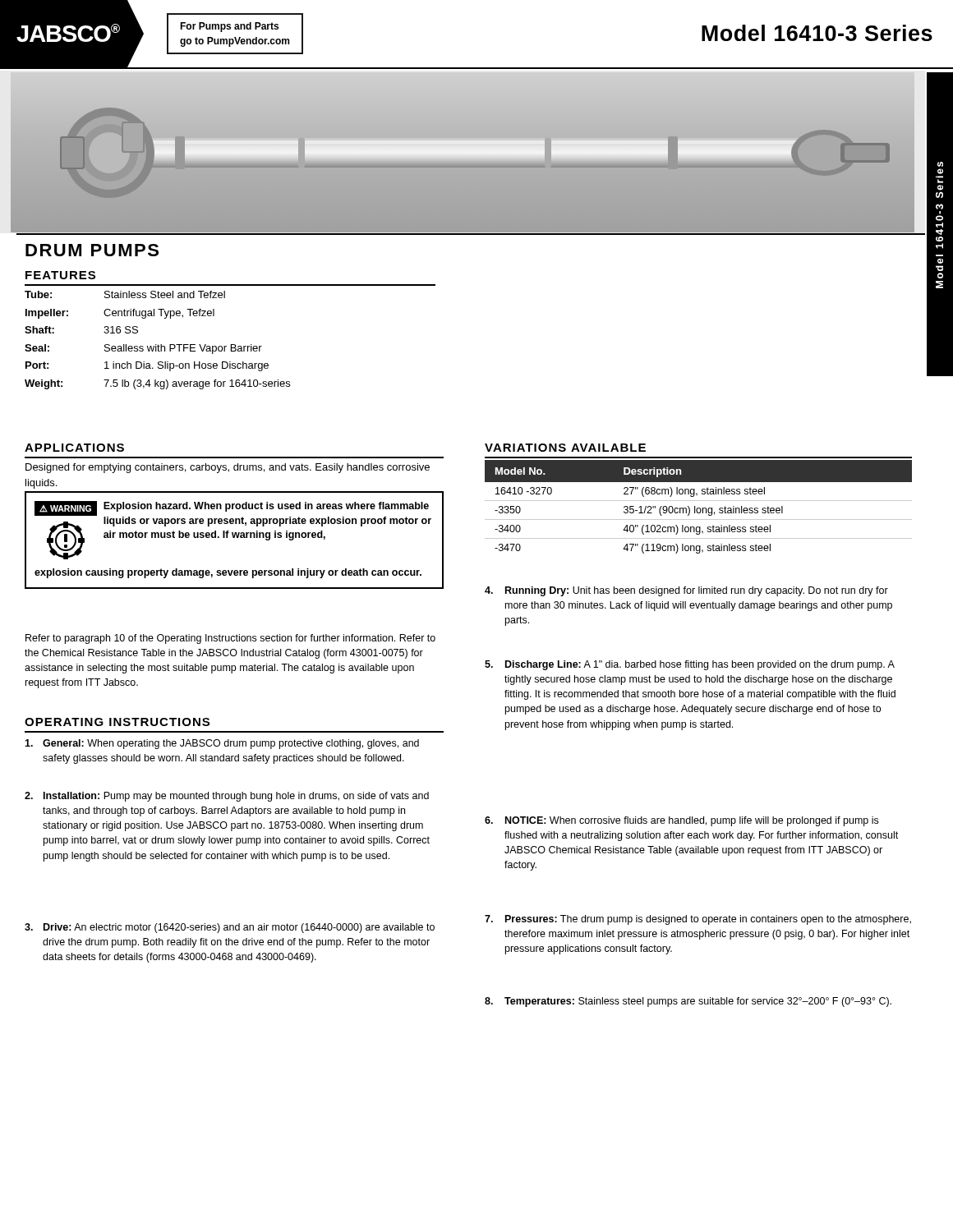Viewport: 953px width, 1232px height.
Task: Click on the text block with the text "Refer to paragraph 10"
Action: [x=230, y=660]
